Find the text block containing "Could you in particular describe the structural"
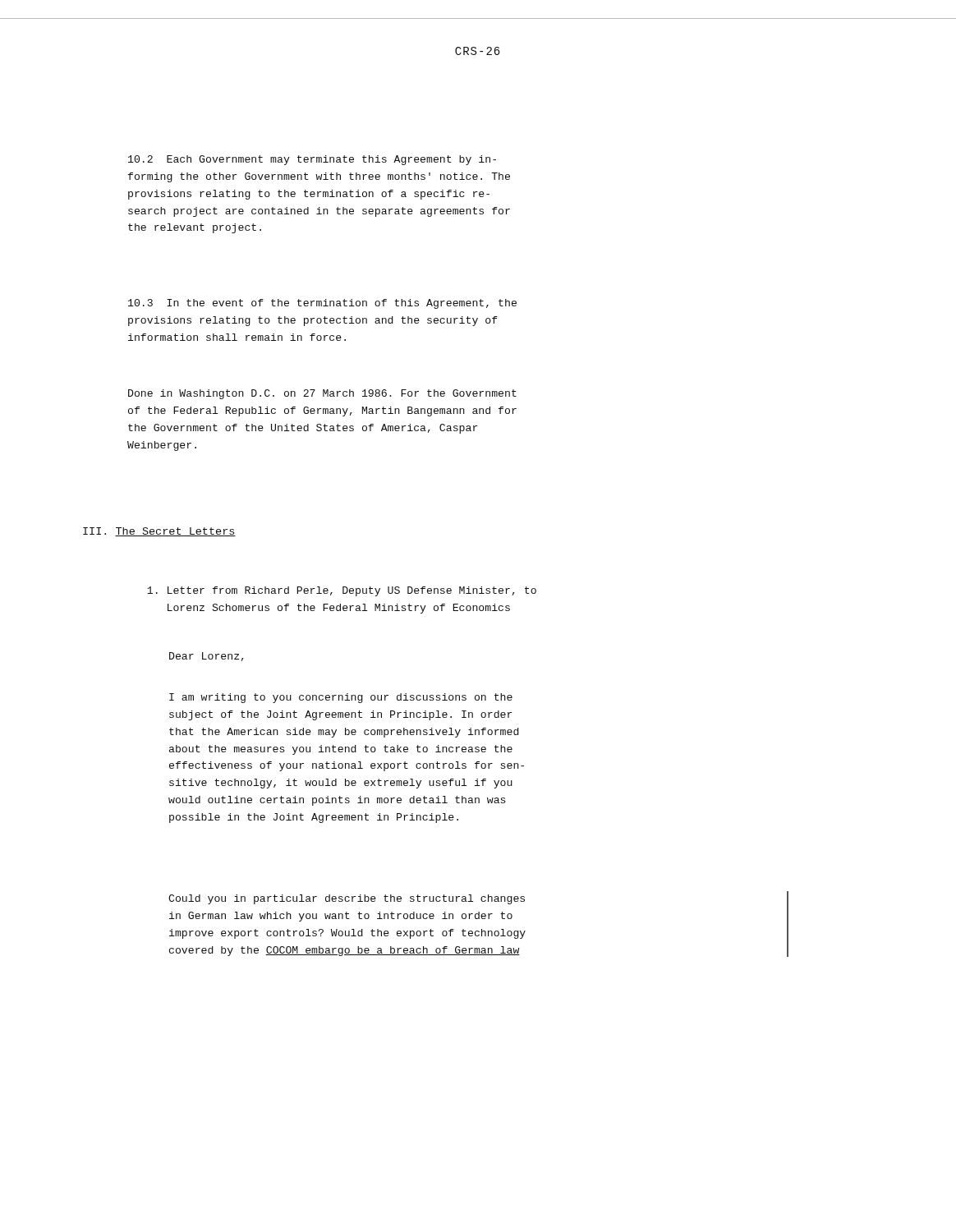The image size is (956, 1232). click(347, 925)
